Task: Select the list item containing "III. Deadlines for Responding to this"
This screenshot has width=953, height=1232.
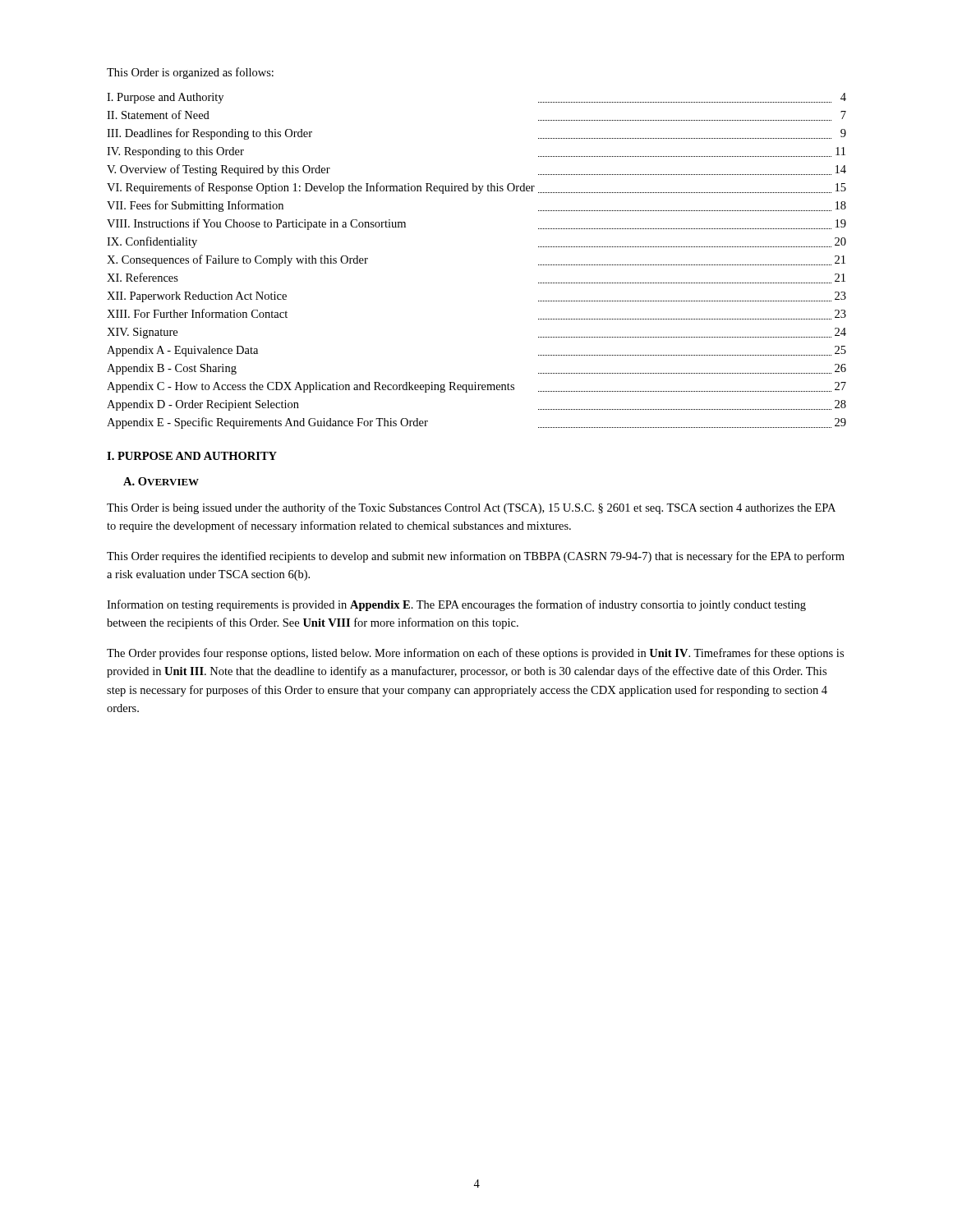Action: tap(212, 133)
